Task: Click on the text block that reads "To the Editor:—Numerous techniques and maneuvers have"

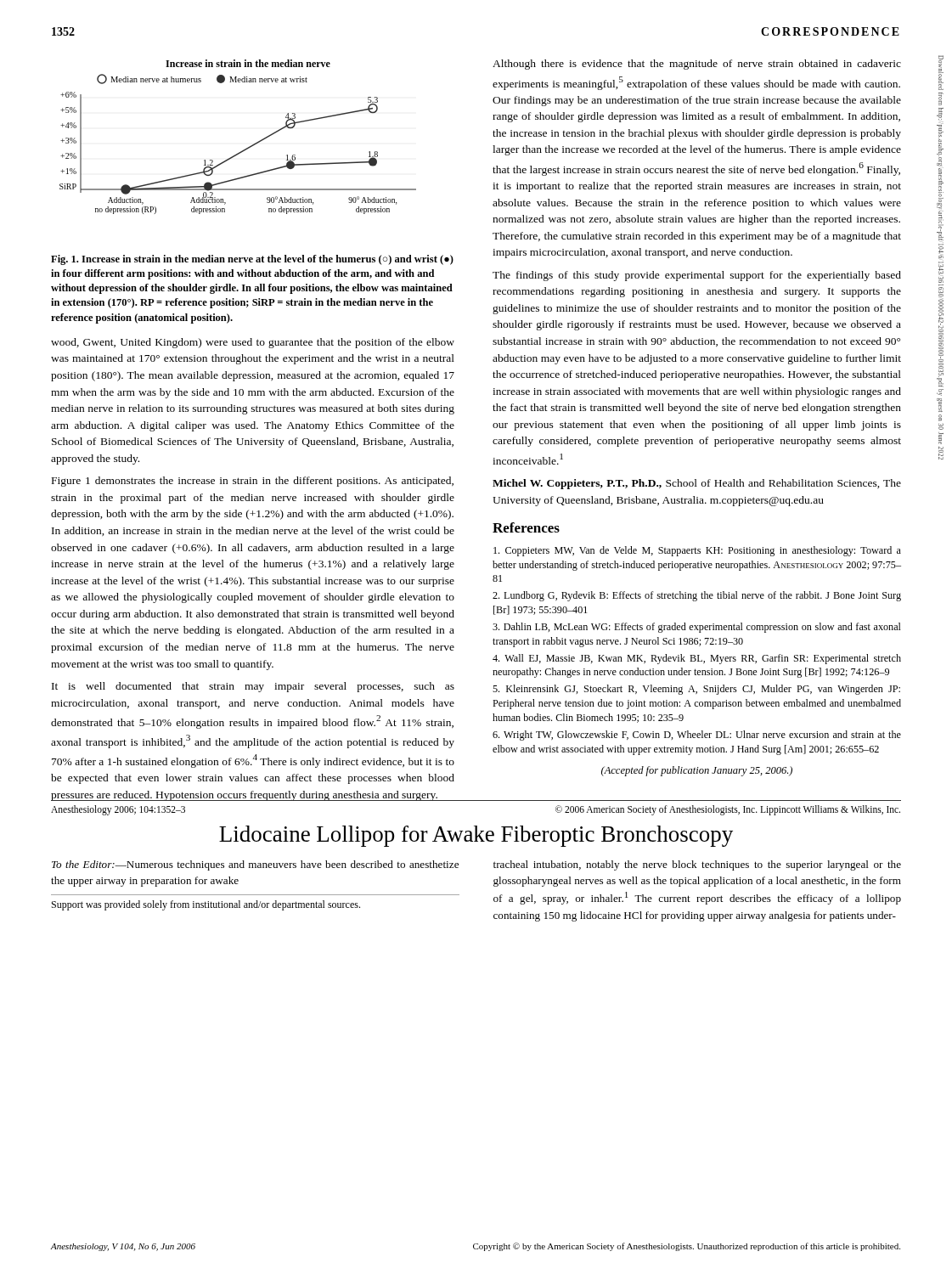Action: click(255, 872)
